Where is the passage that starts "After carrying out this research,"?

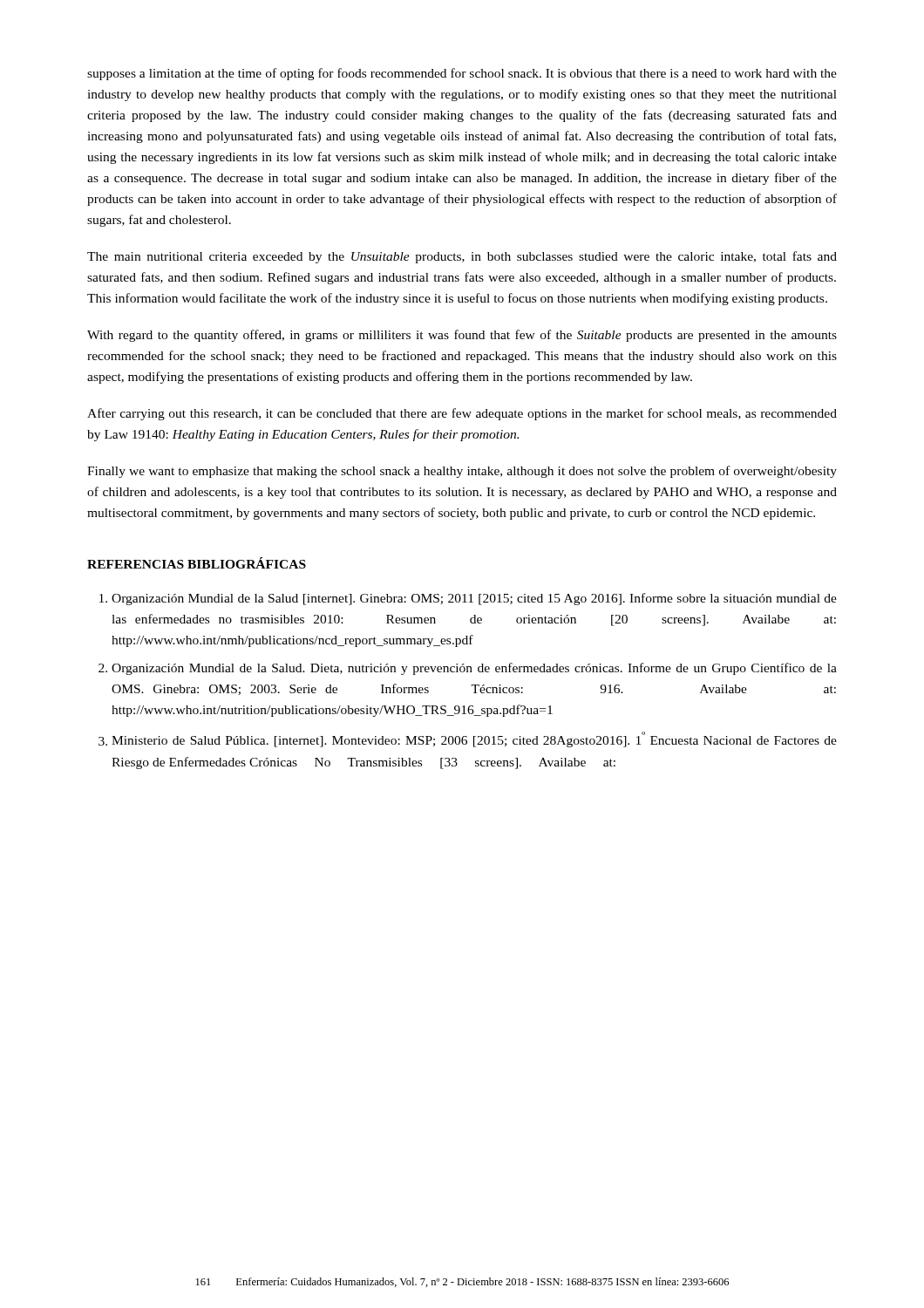coord(462,424)
